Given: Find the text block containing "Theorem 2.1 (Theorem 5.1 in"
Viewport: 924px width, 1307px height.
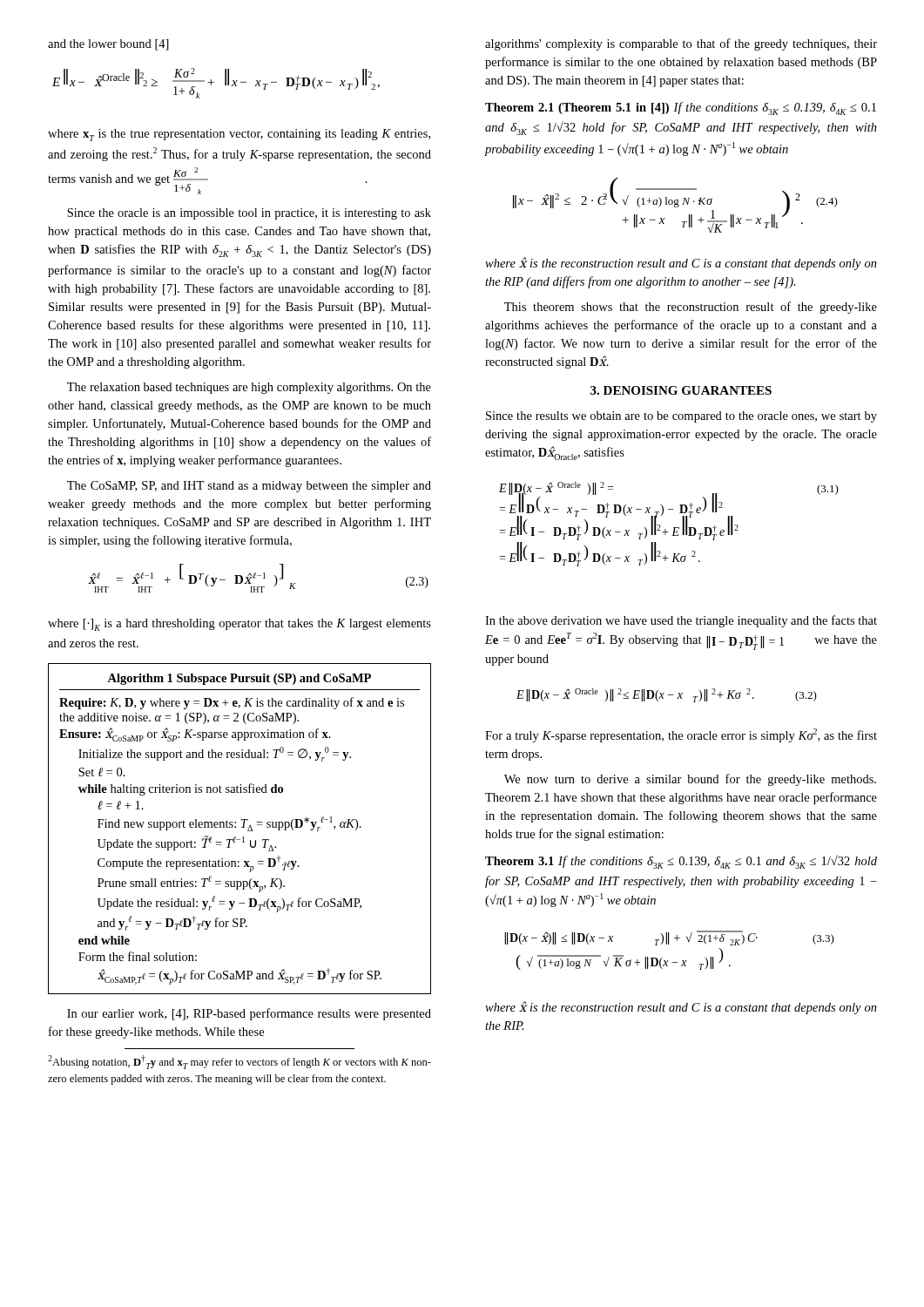Looking at the screenshot, I should 681,128.
